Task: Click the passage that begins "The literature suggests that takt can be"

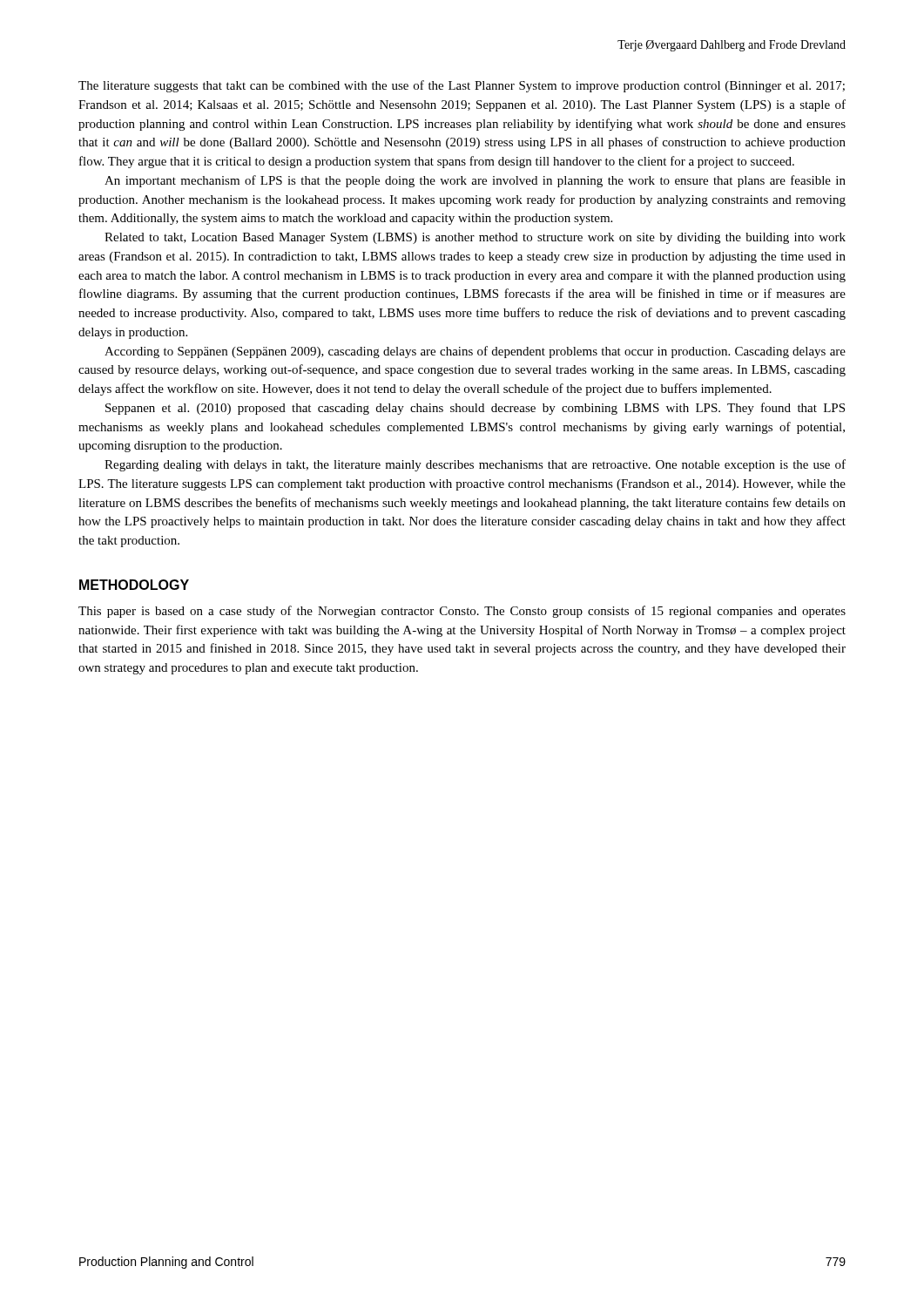Action: click(x=462, y=124)
